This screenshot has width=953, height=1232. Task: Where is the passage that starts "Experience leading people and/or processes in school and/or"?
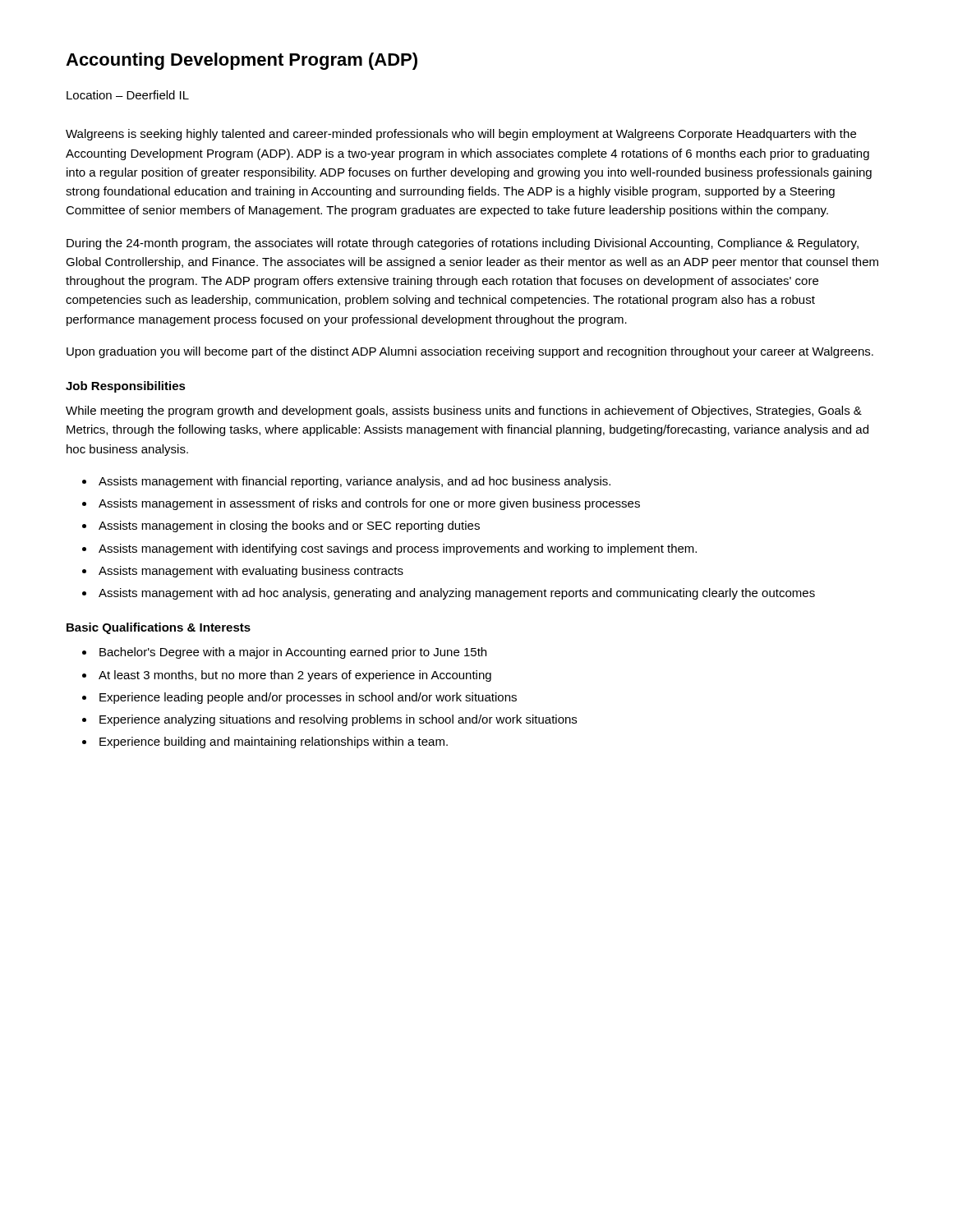308,697
